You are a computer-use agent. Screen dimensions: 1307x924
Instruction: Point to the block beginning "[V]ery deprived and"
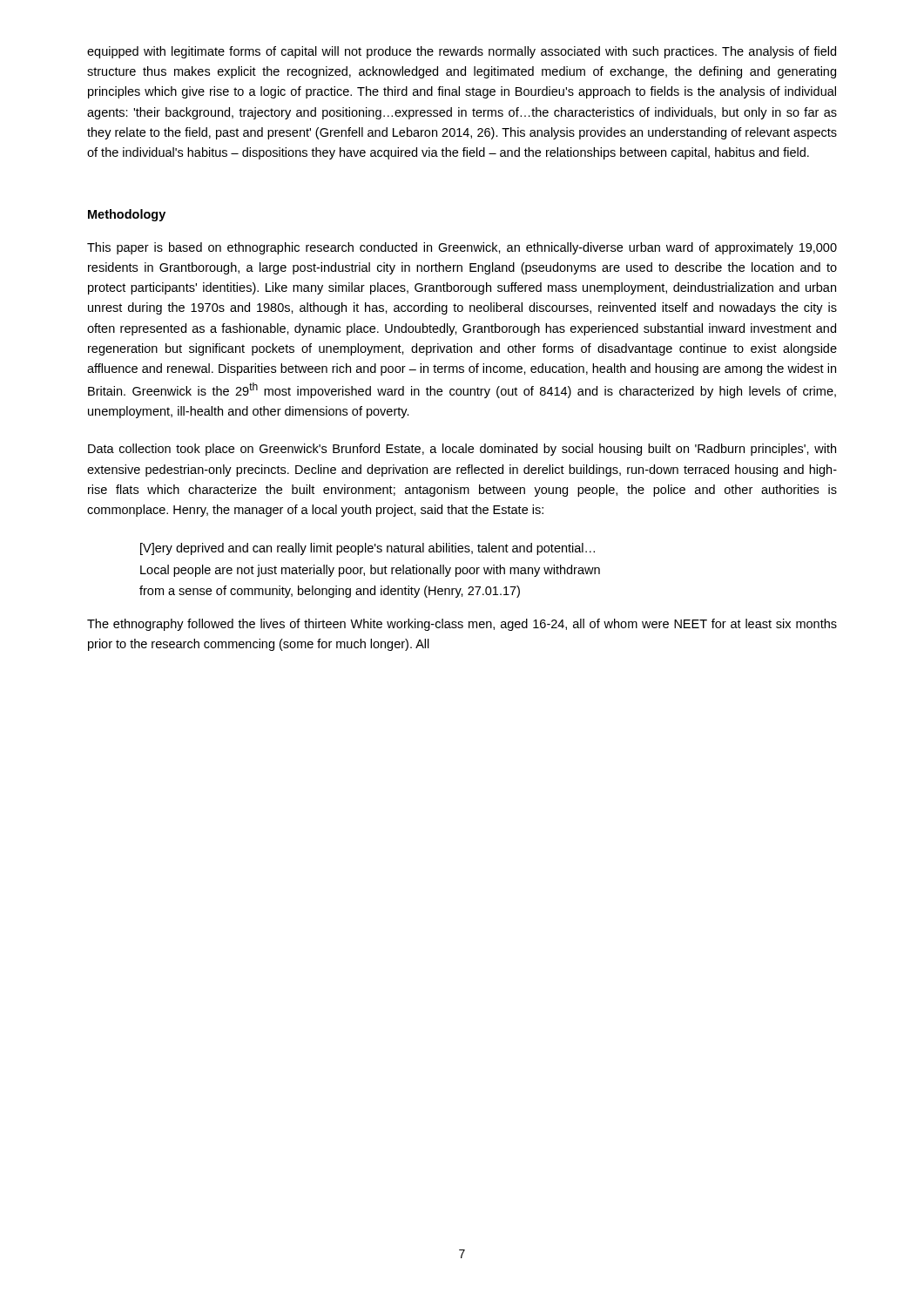pyautogui.click(x=370, y=570)
